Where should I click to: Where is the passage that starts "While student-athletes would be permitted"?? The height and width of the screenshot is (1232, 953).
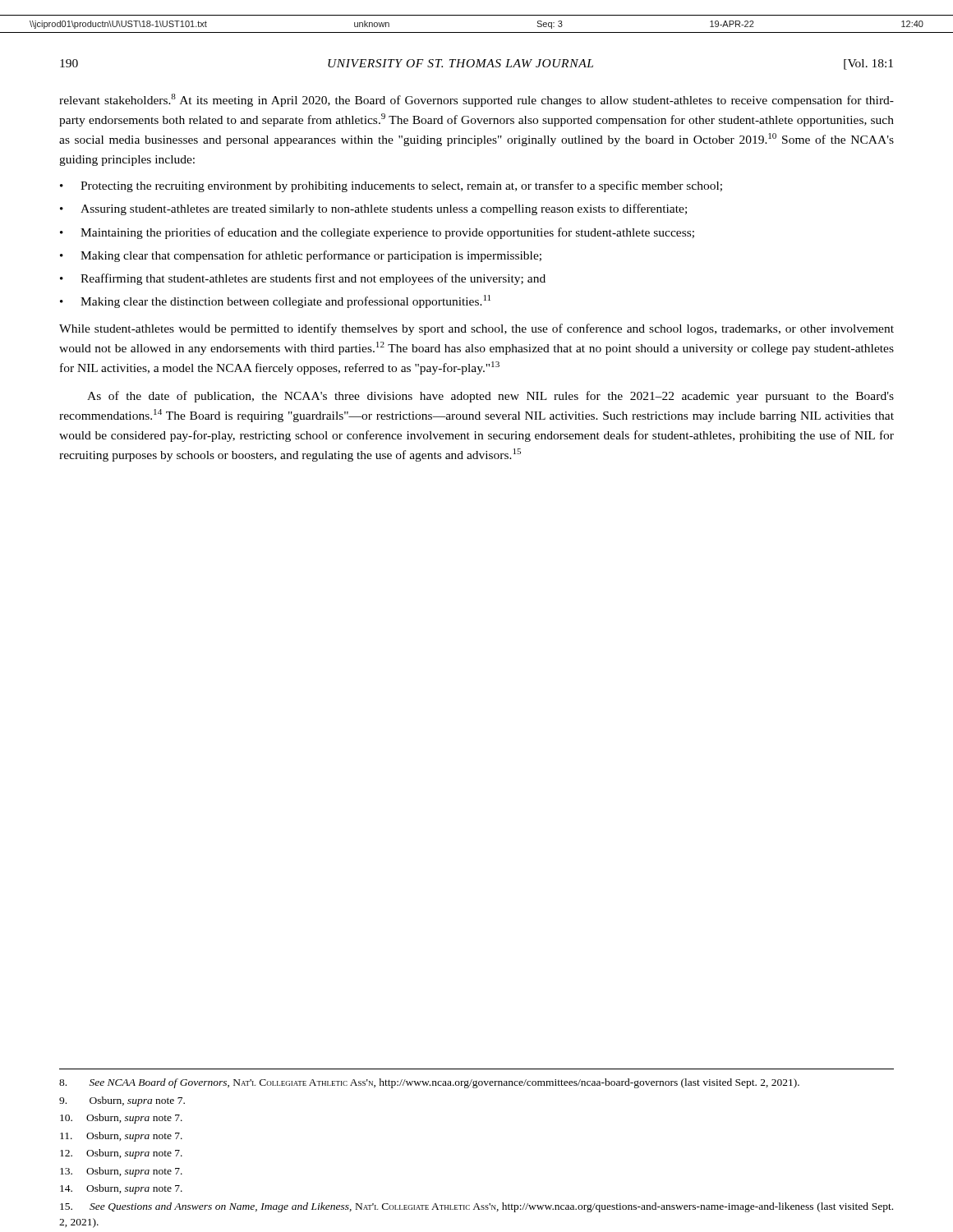pos(476,347)
